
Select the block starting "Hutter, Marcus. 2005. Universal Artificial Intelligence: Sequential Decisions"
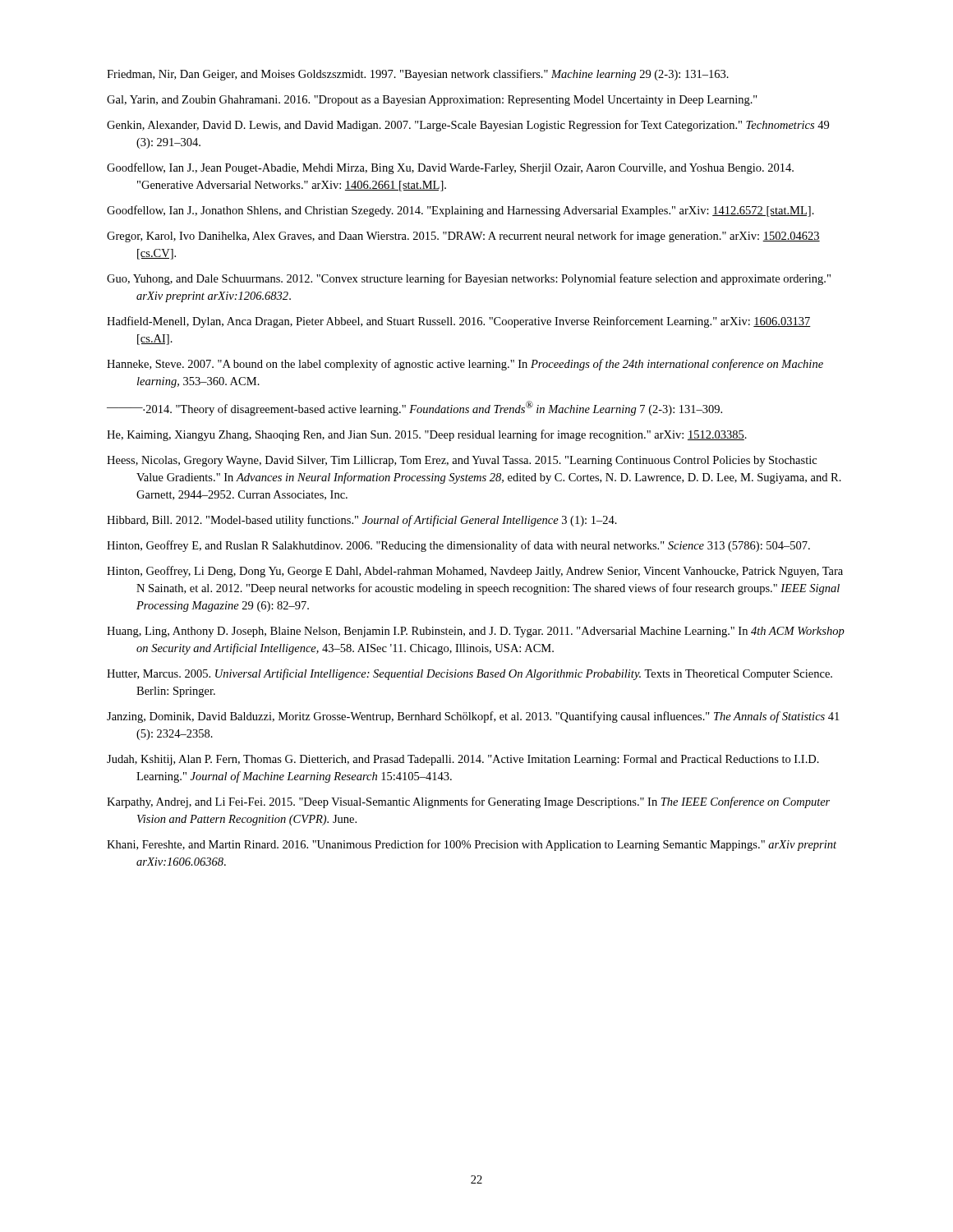point(470,682)
